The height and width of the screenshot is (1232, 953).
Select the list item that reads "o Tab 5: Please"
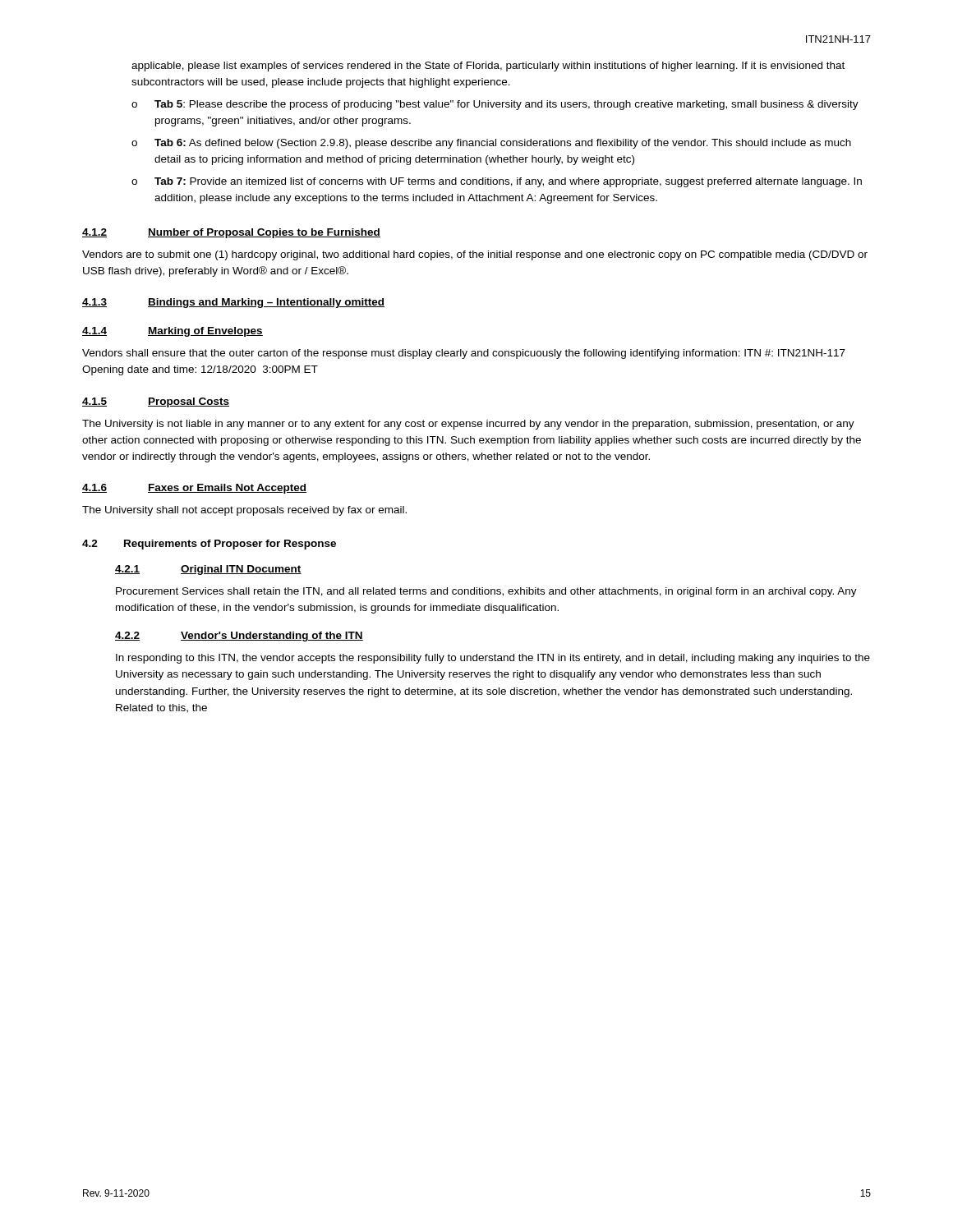click(x=501, y=112)
